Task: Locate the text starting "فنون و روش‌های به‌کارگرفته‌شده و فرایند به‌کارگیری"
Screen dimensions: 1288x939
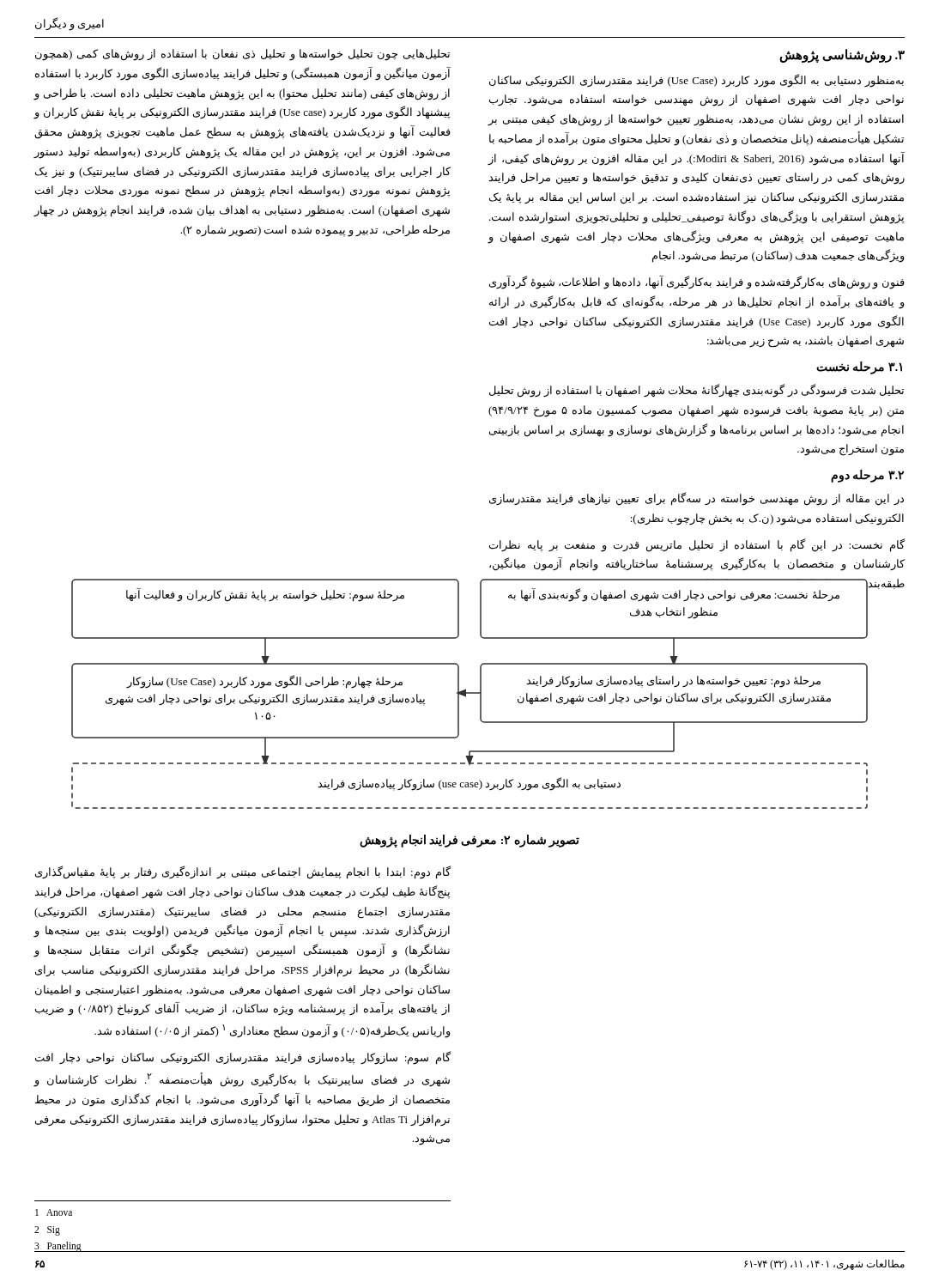Action: [697, 312]
